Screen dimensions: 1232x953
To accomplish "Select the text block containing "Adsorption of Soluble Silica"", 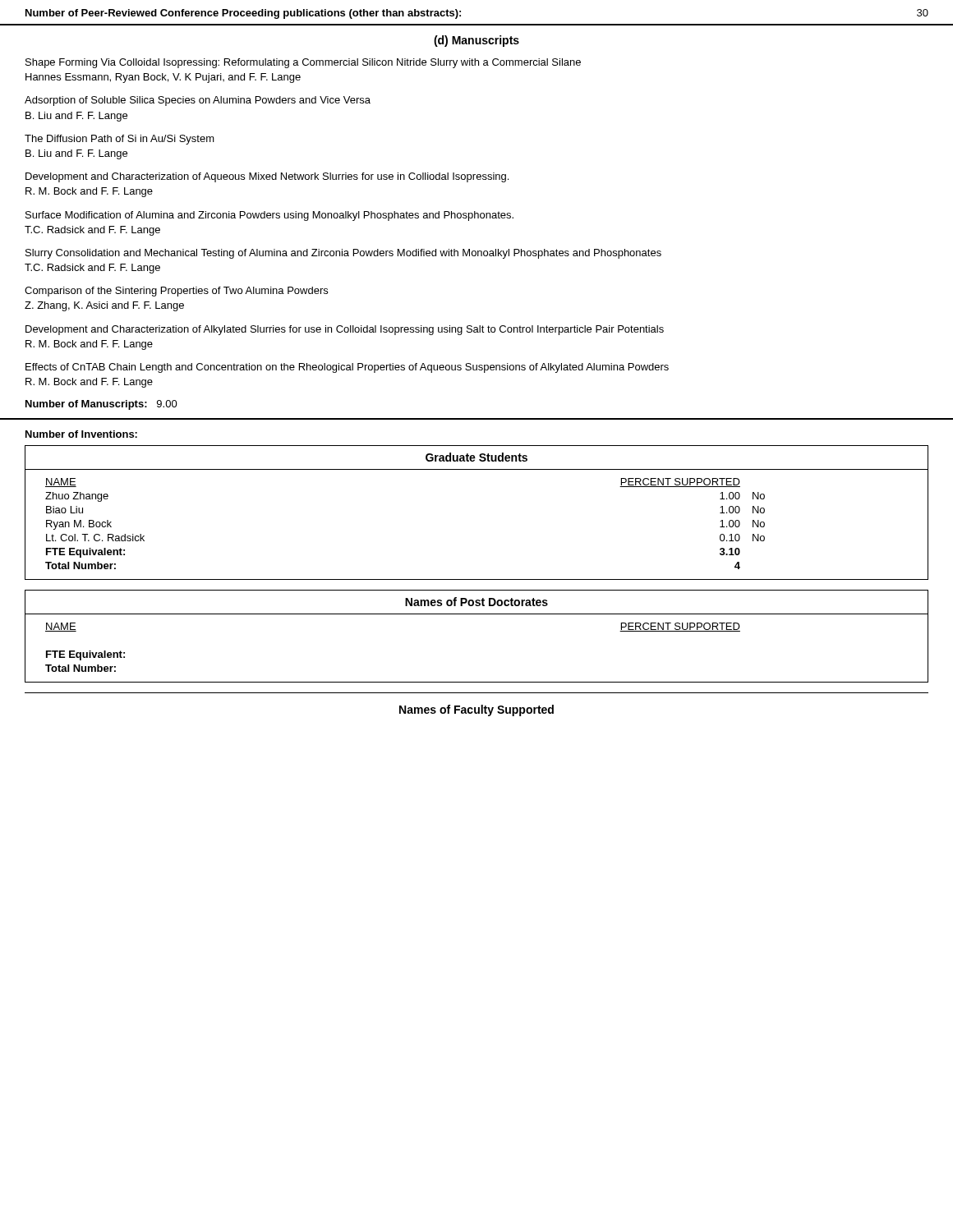I will (198, 101).
